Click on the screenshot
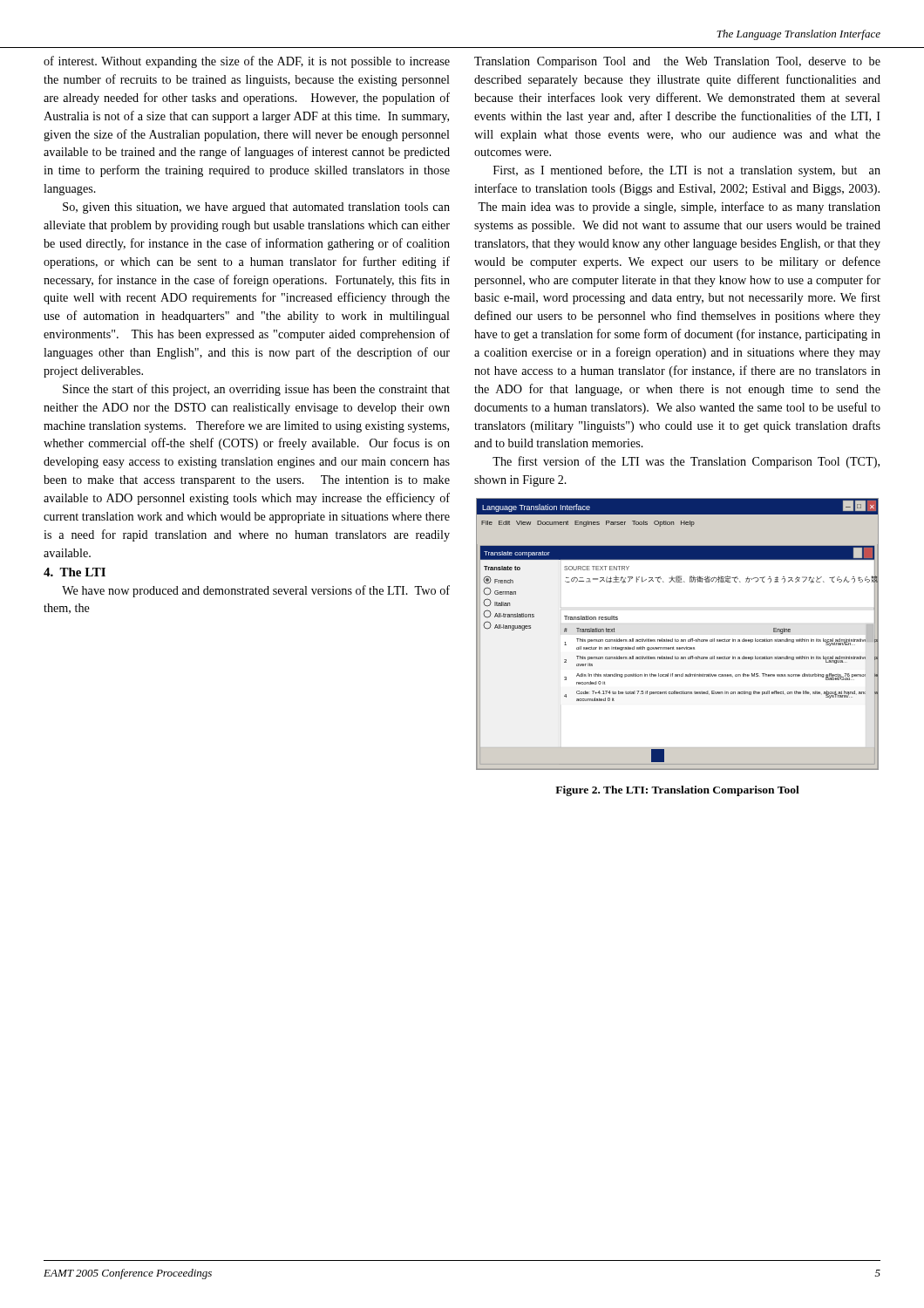This screenshot has width=924, height=1308. (x=677, y=637)
